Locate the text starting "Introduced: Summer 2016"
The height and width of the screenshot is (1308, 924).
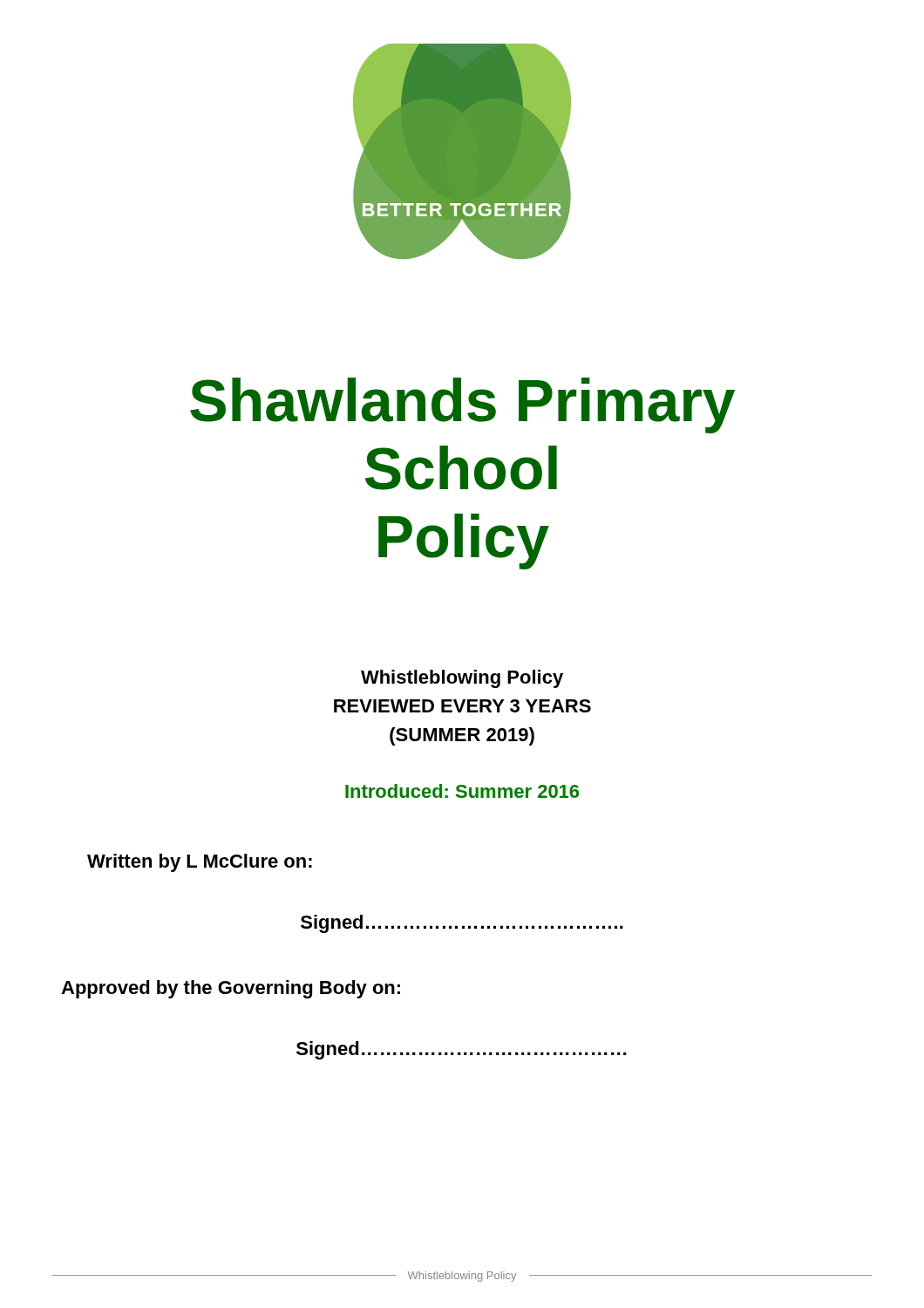pos(462,792)
